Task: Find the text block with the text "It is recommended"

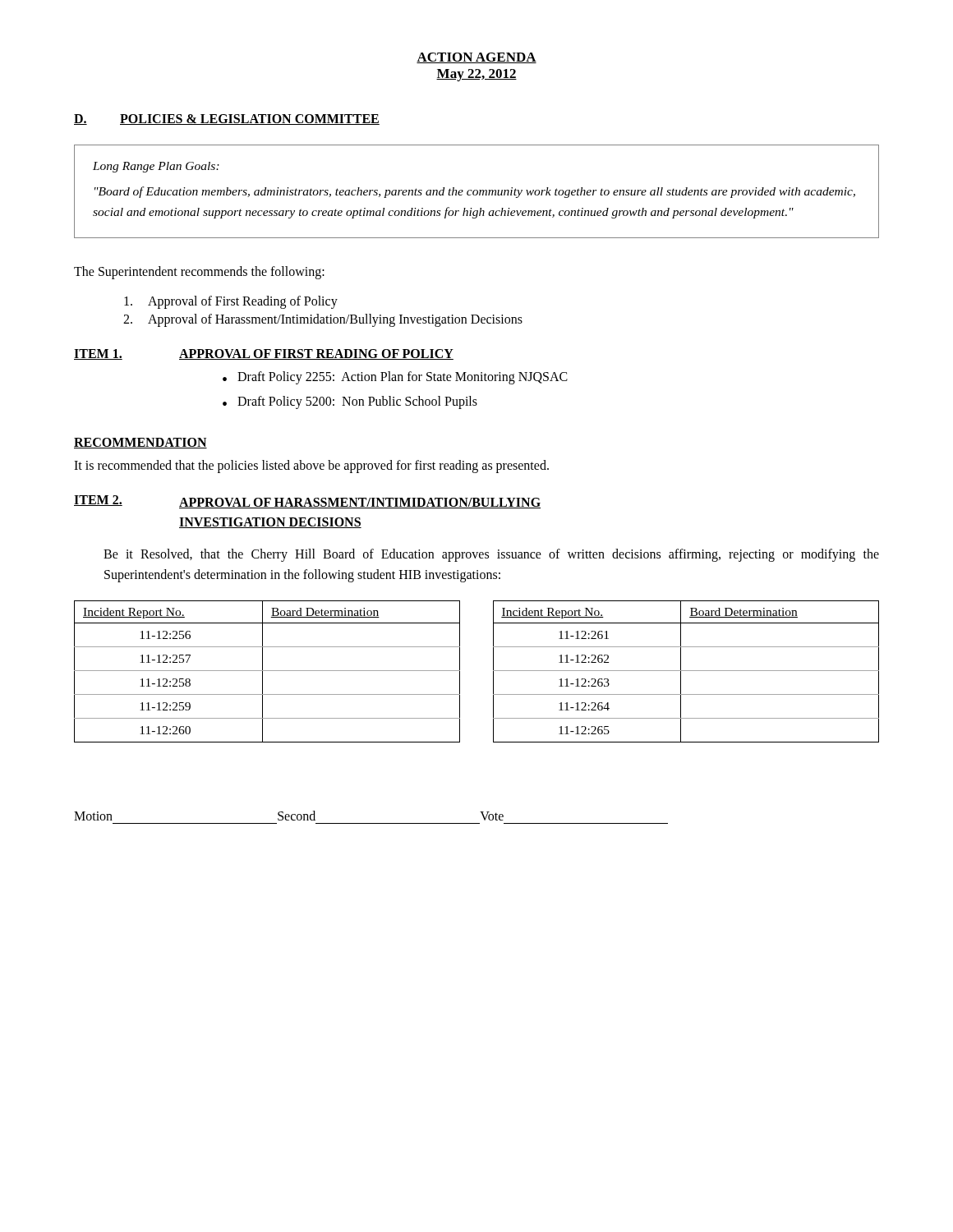Action: click(312, 465)
